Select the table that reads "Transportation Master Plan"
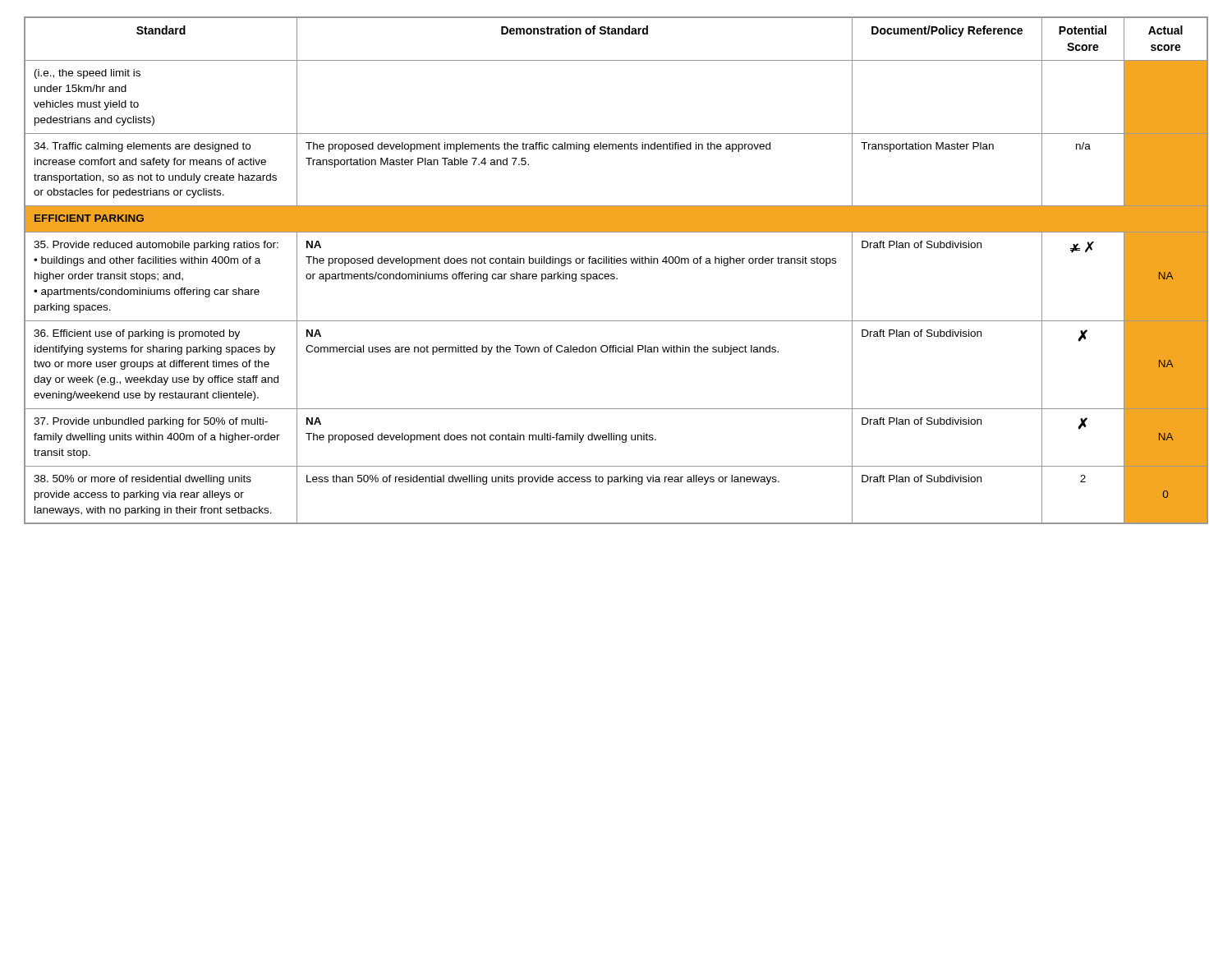This screenshot has height=953, width=1232. tap(616, 270)
